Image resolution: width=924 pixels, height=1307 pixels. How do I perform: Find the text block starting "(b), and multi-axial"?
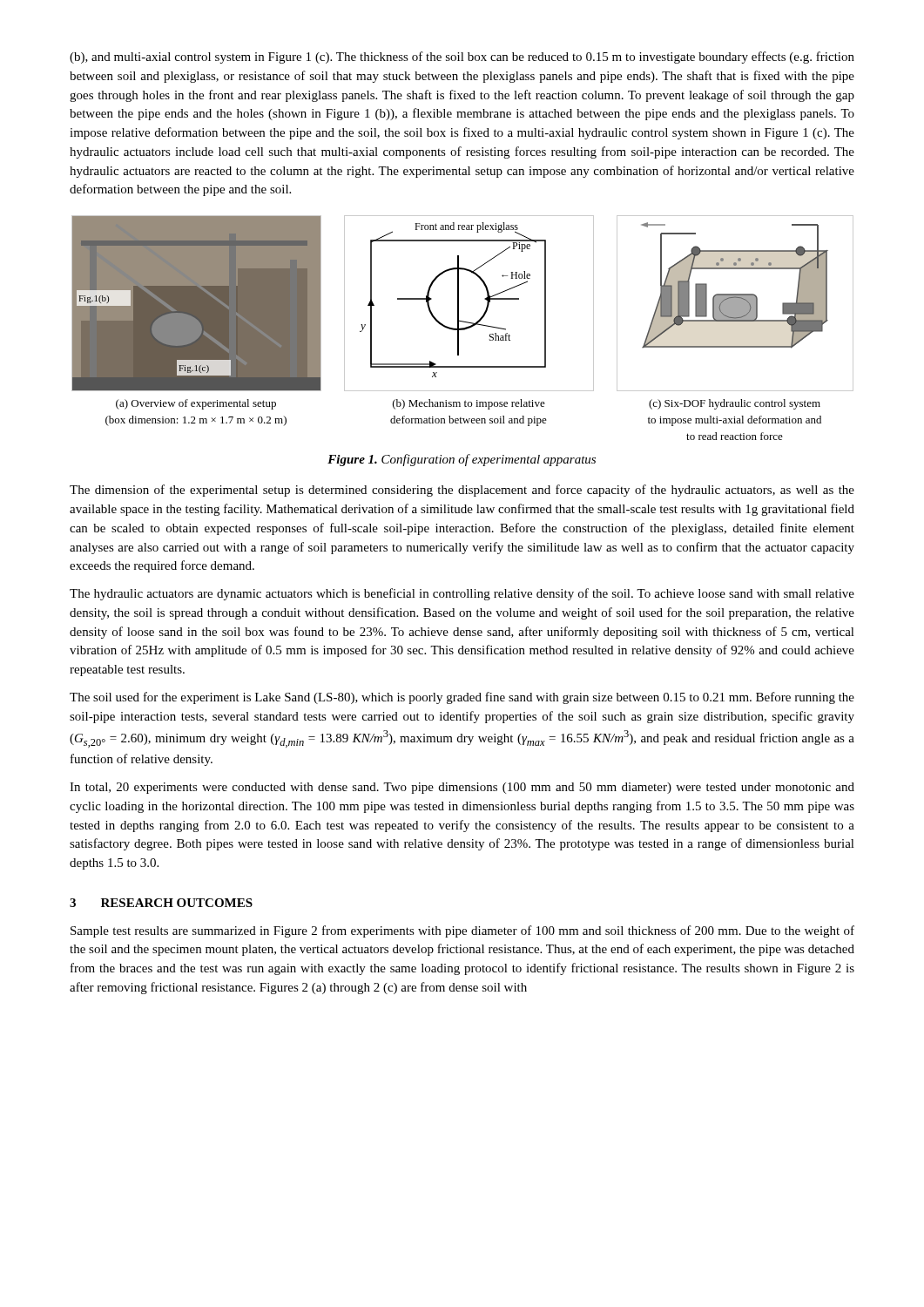462,124
